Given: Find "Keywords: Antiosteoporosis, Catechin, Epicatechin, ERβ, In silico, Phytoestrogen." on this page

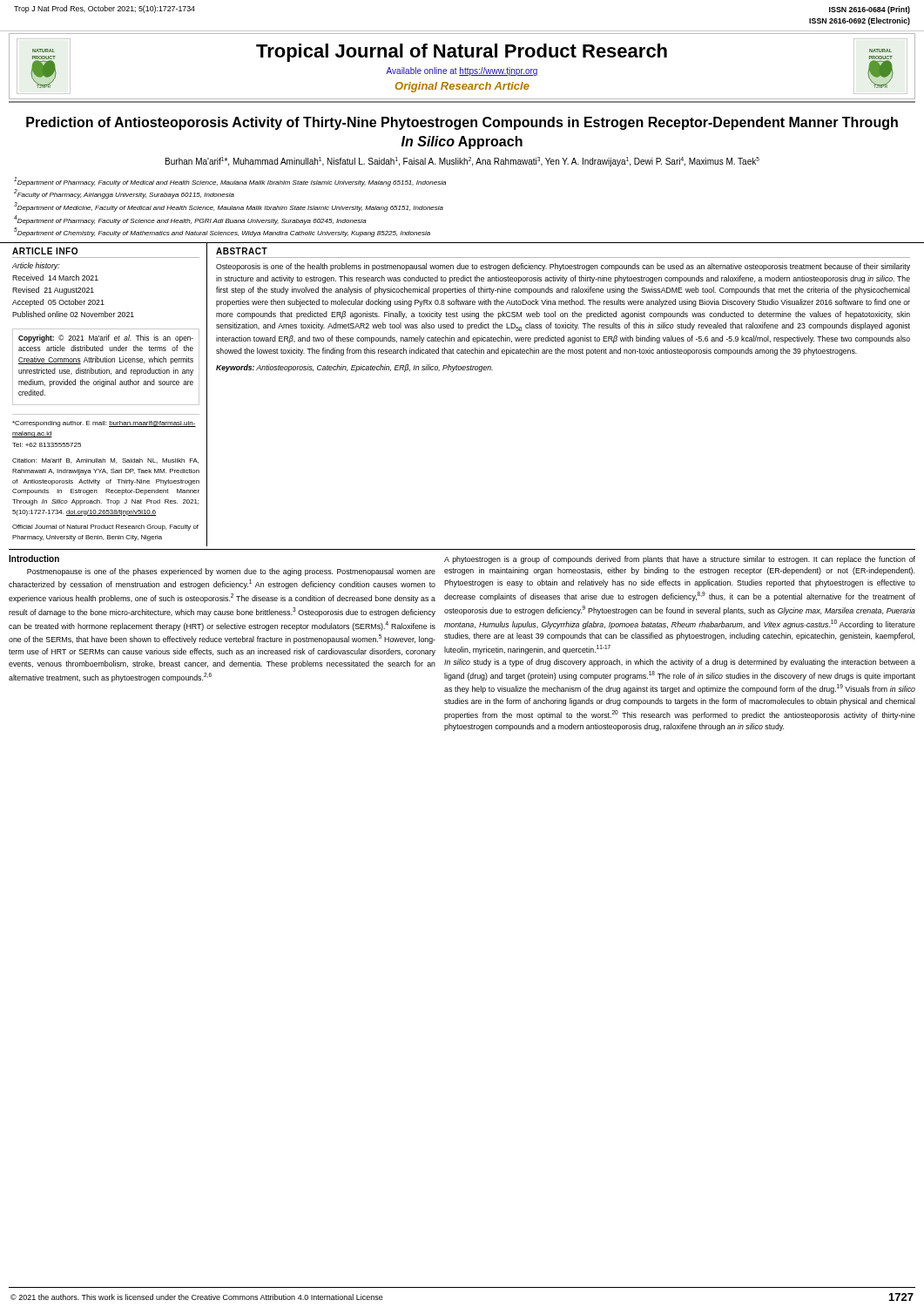Looking at the screenshot, I should pyautogui.click(x=355, y=367).
